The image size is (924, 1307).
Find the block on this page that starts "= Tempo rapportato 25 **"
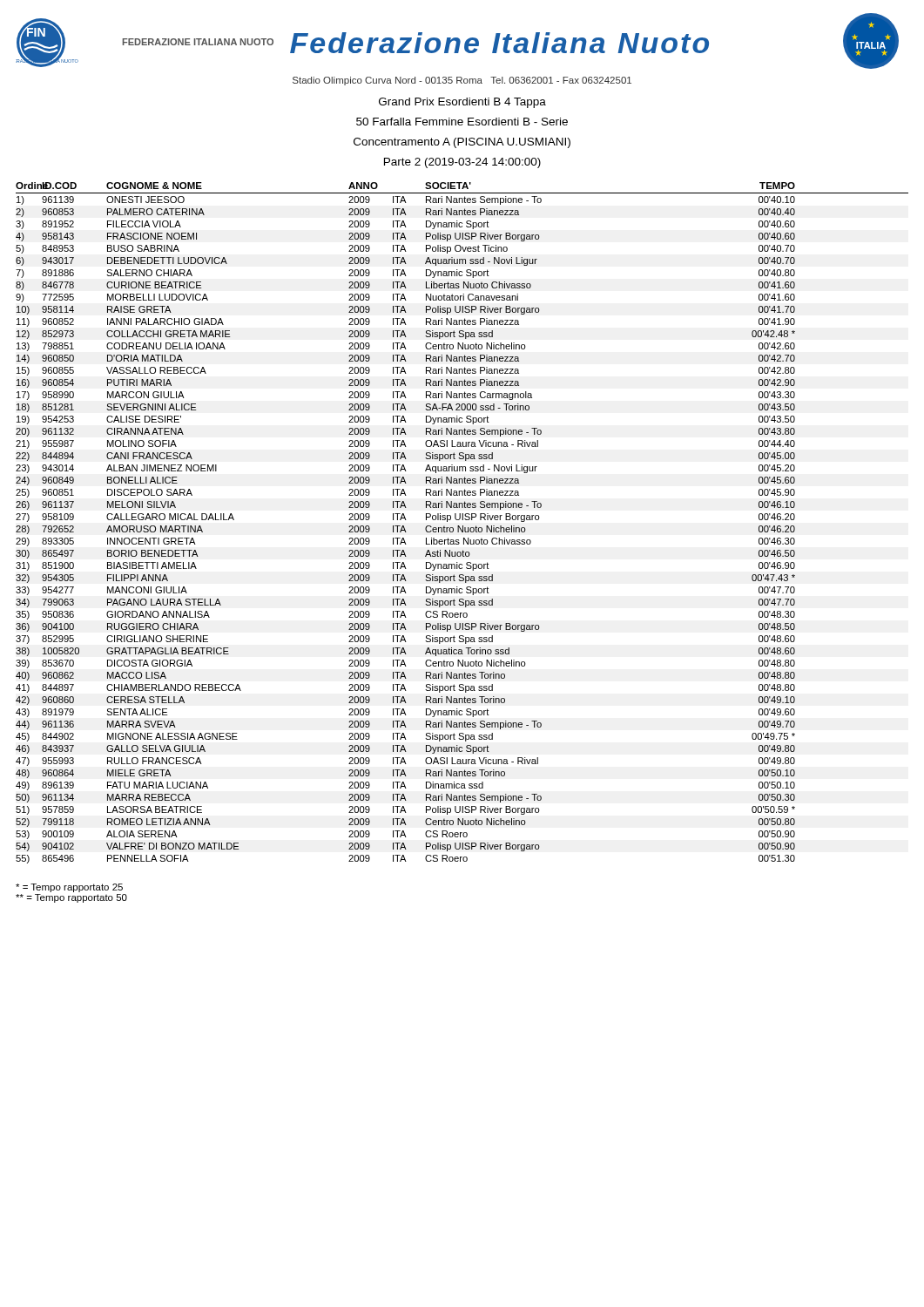(x=71, y=892)
